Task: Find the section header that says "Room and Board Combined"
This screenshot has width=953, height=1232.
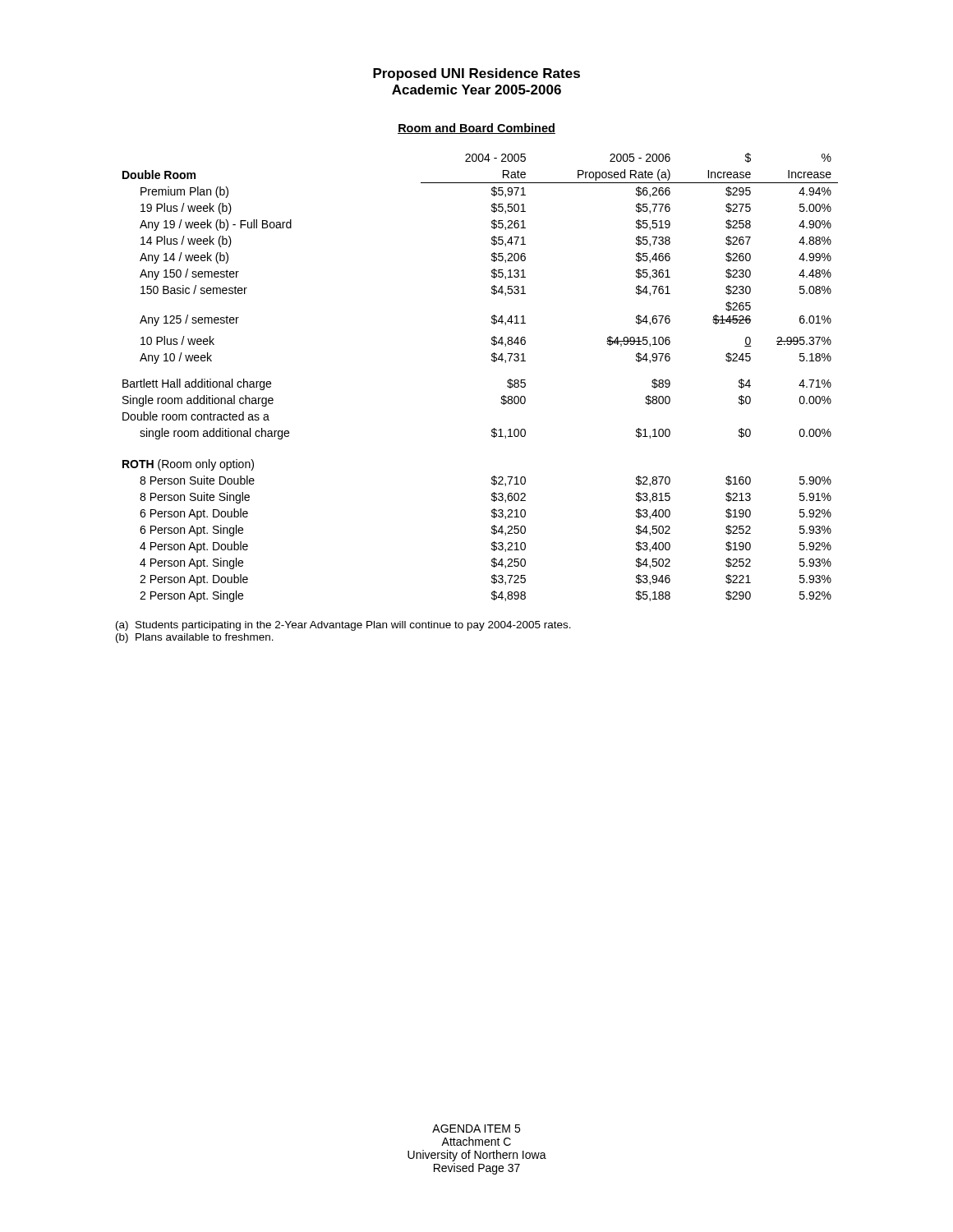Action: click(x=476, y=128)
